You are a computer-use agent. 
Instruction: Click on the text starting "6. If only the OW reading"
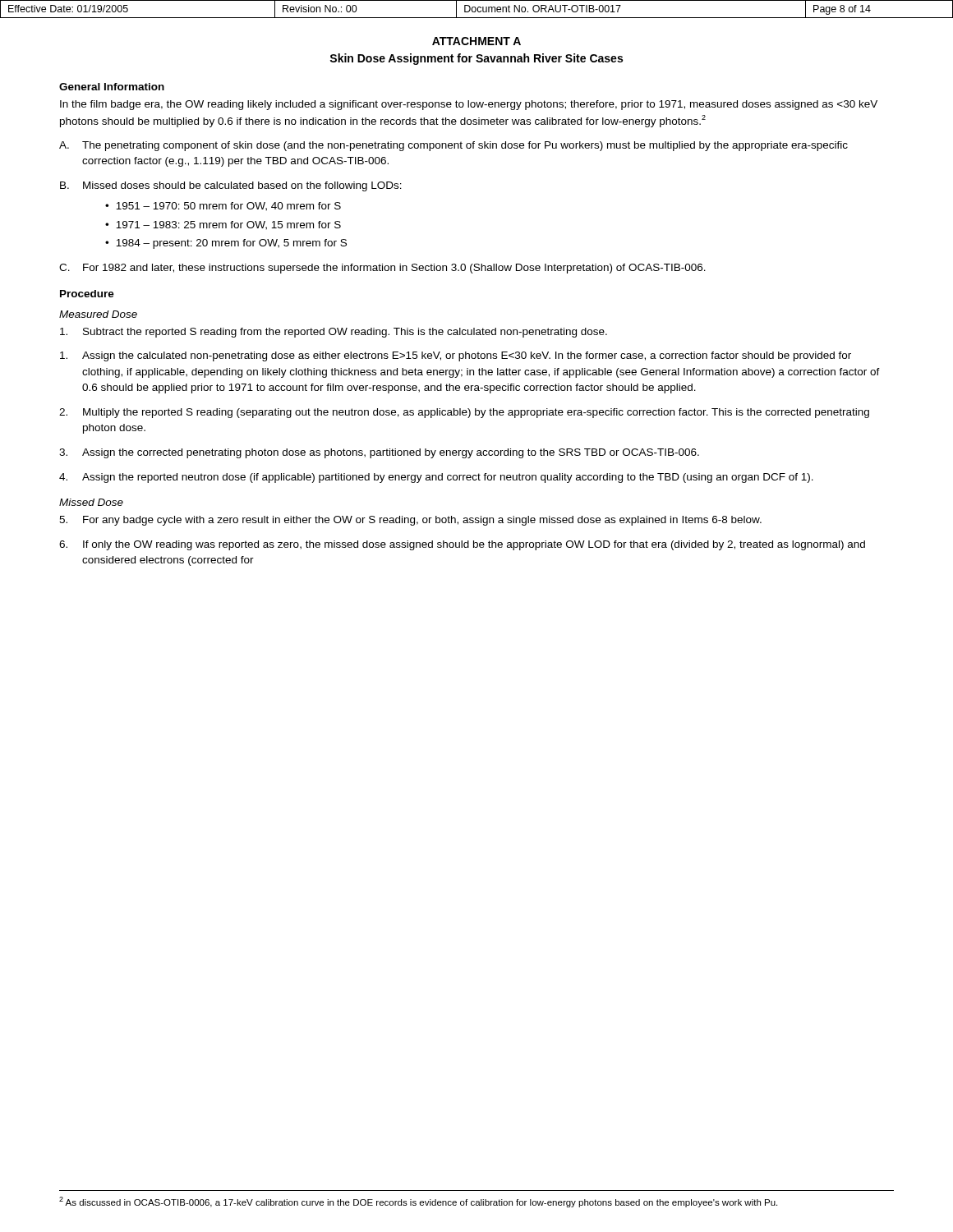tap(476, 552)
